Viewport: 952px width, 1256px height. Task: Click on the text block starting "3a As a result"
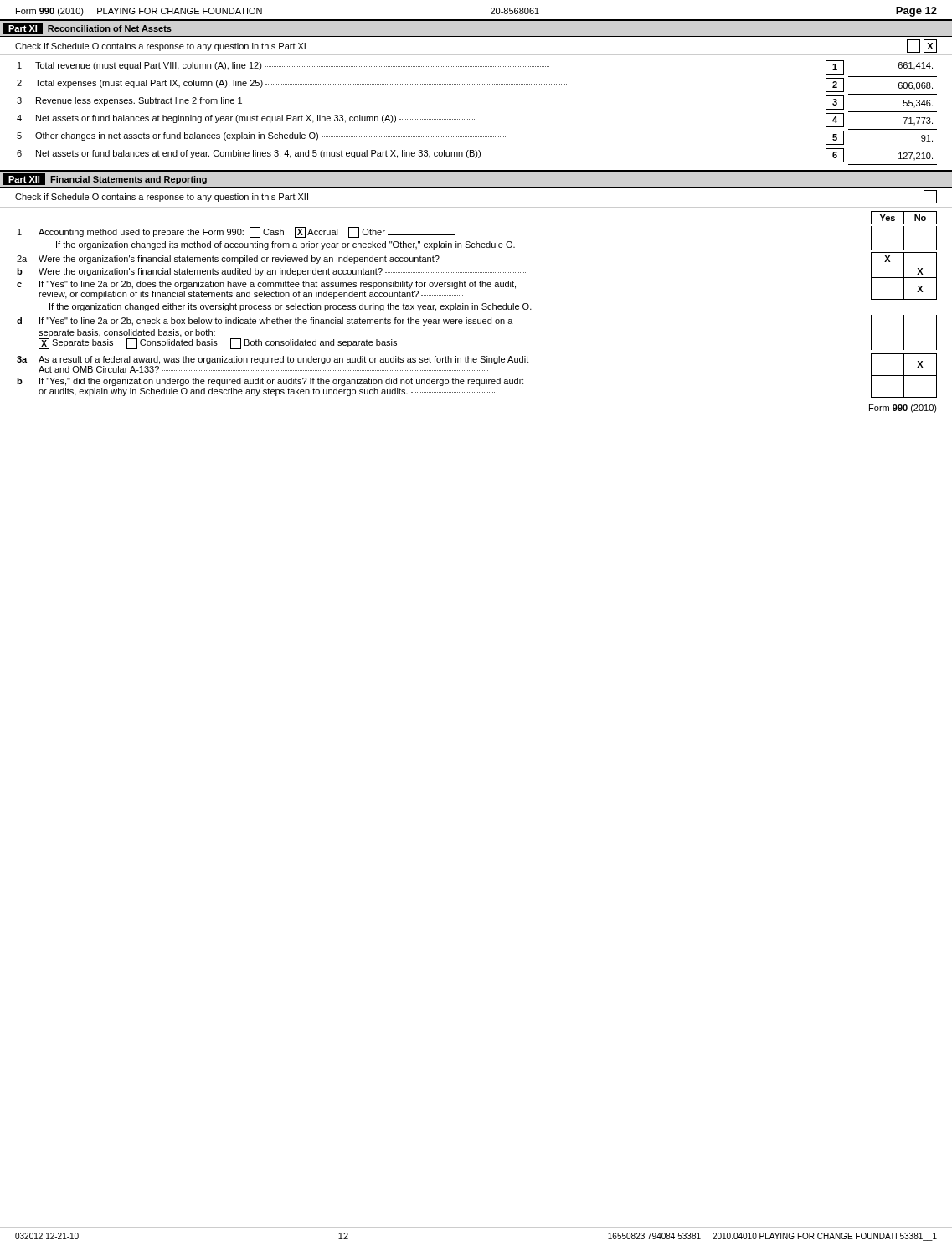pyautogui.click(x=476, y=375)
